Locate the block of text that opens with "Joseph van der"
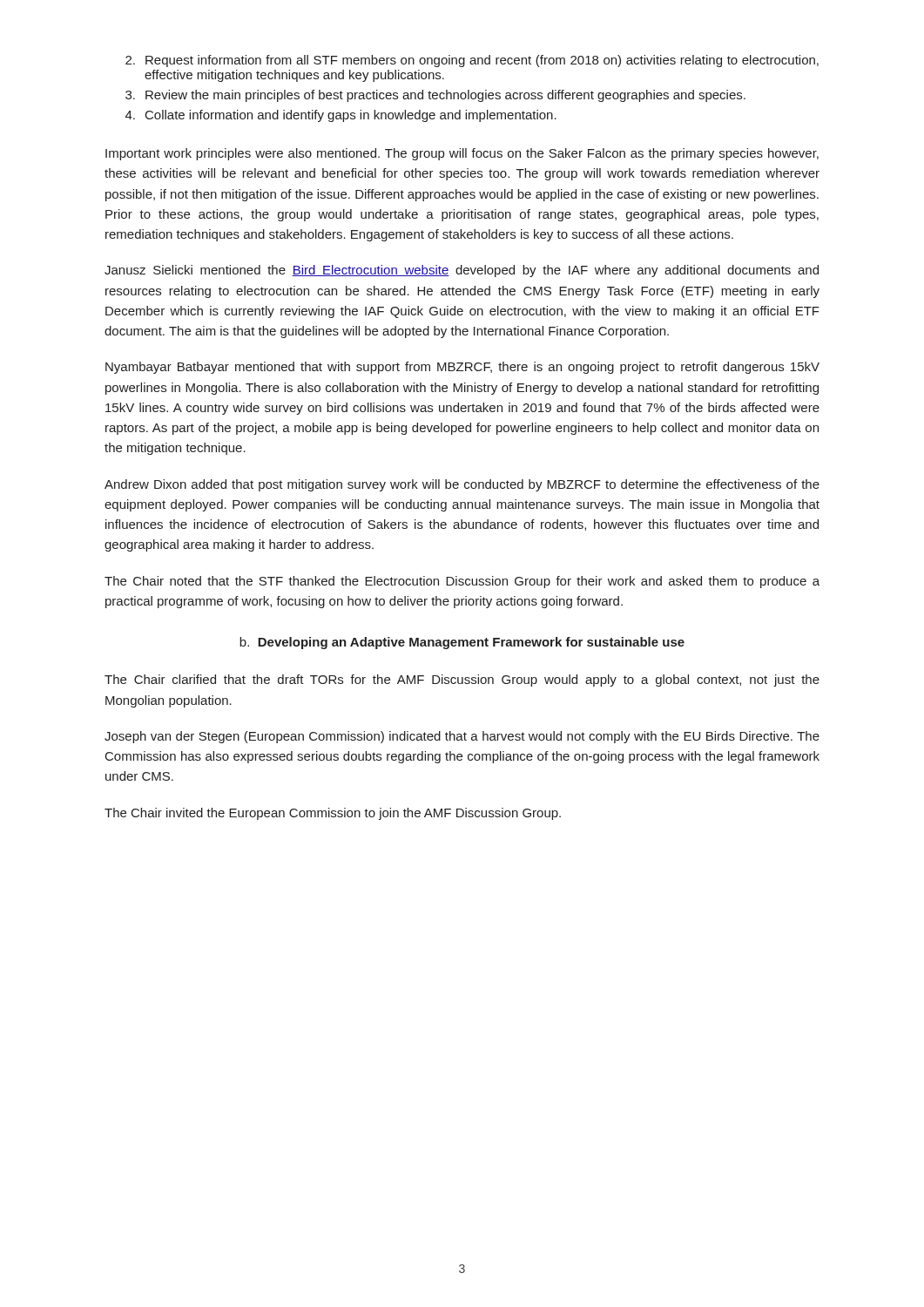 462,756
